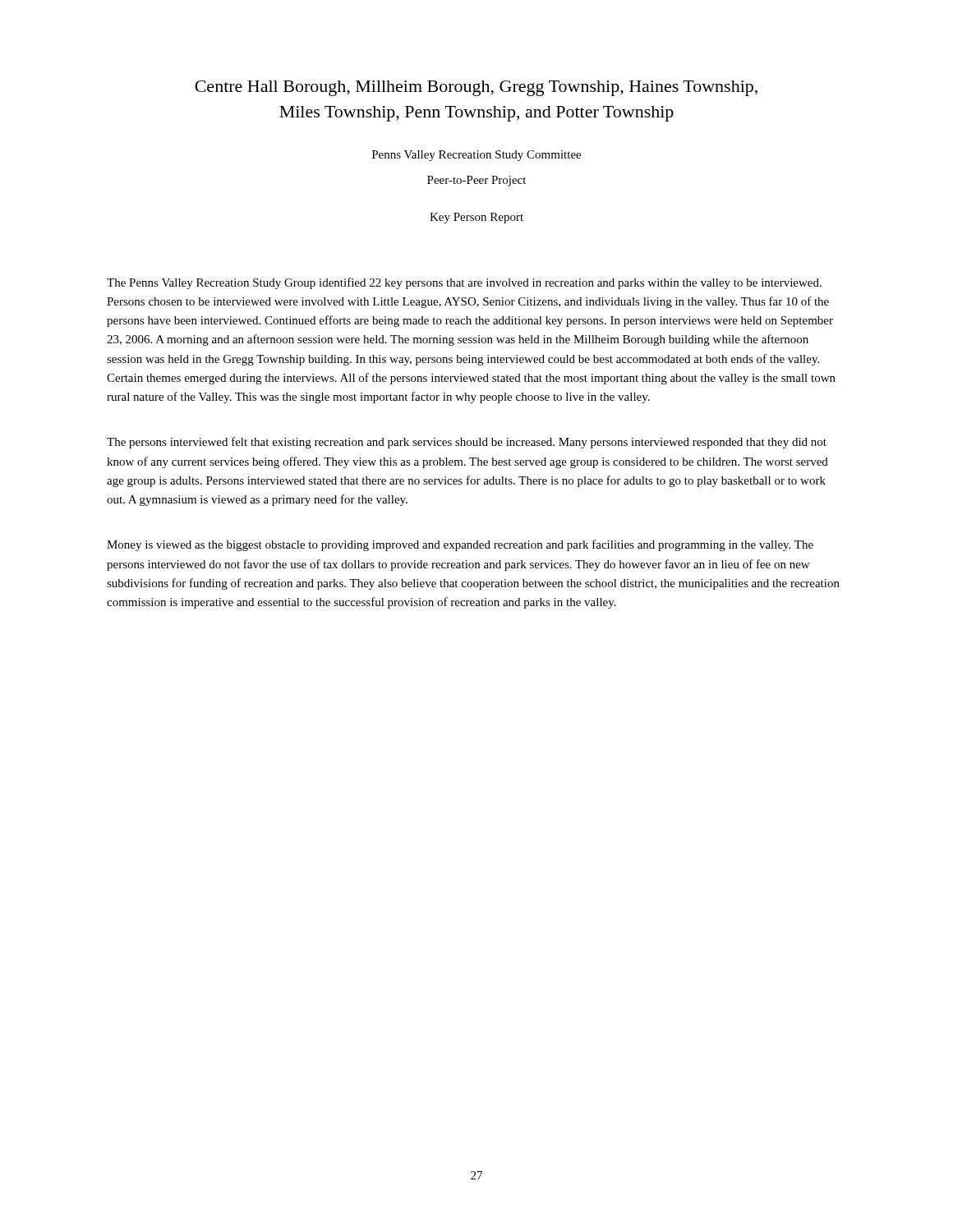Viewport: 953px width, 1232px height.
Task: Find the text starting "Centre Hall Borough,"
Action: (476, 99)
